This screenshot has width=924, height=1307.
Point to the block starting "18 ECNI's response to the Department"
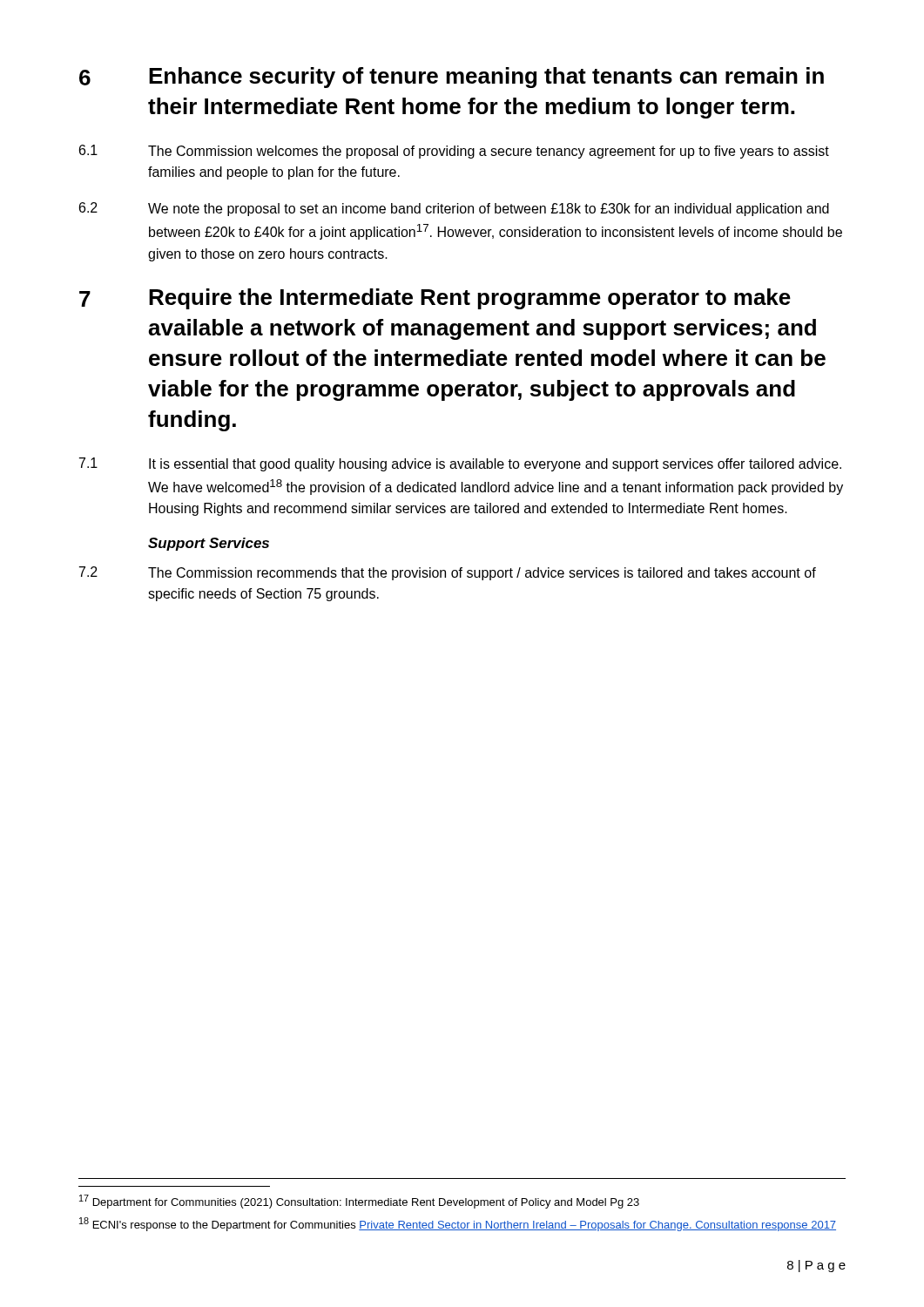457,1223
